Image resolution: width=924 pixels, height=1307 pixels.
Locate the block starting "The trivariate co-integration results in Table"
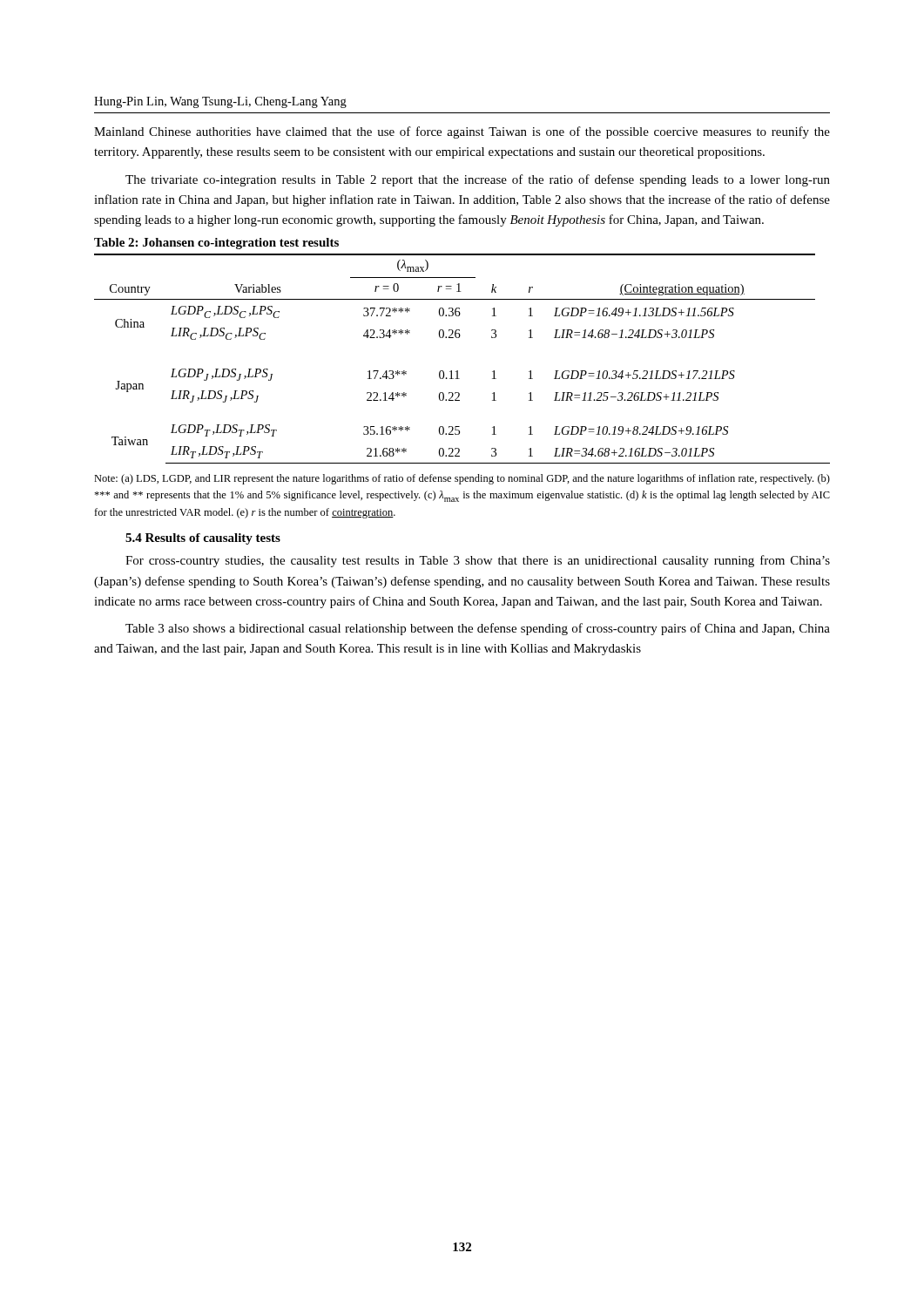(462, 199)
